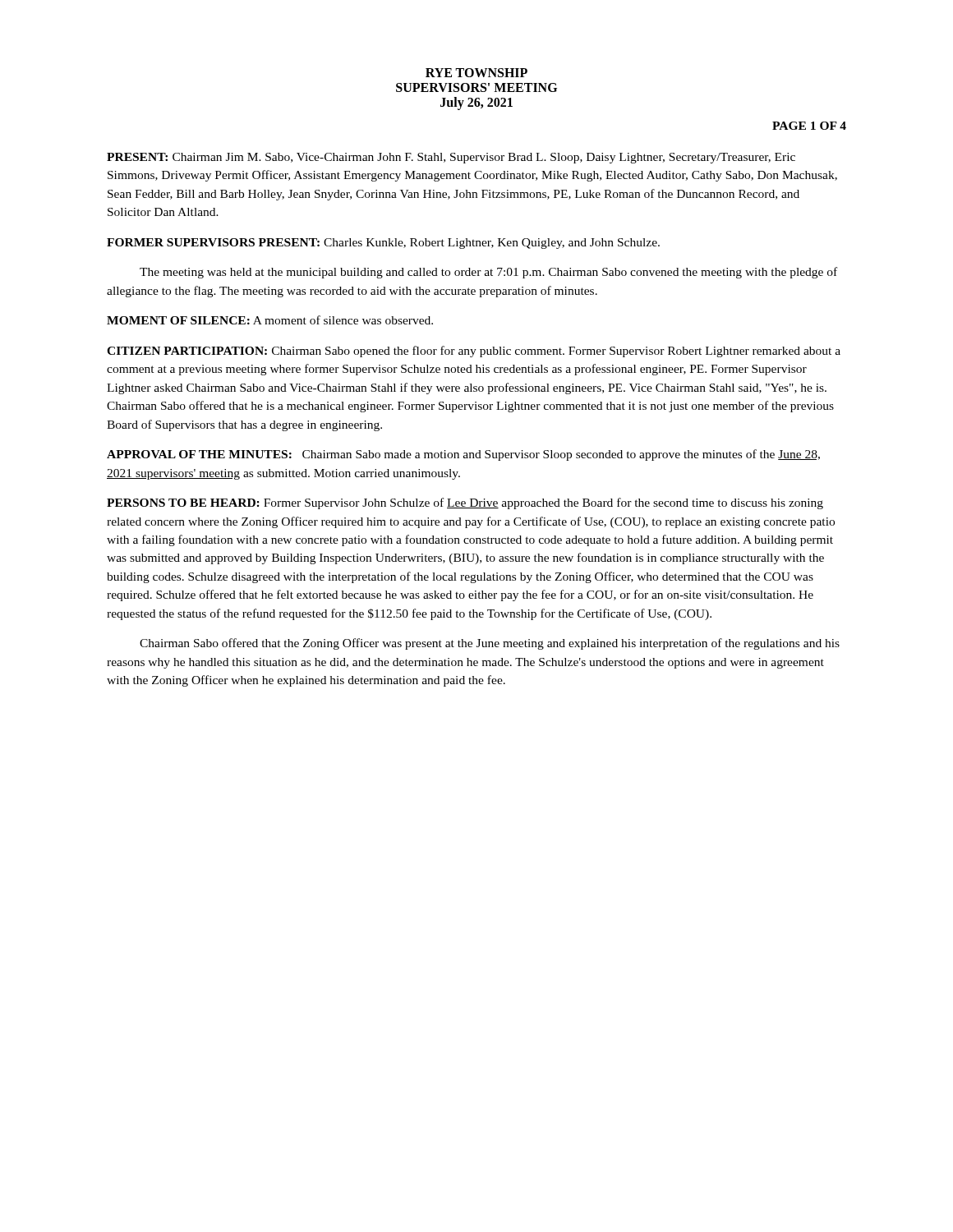Find the passage starting "RYE TOWNSHIP SUPERVISORS' MEETING July 26, 2021"
The image size is (953, 1232).
(476, 88)
